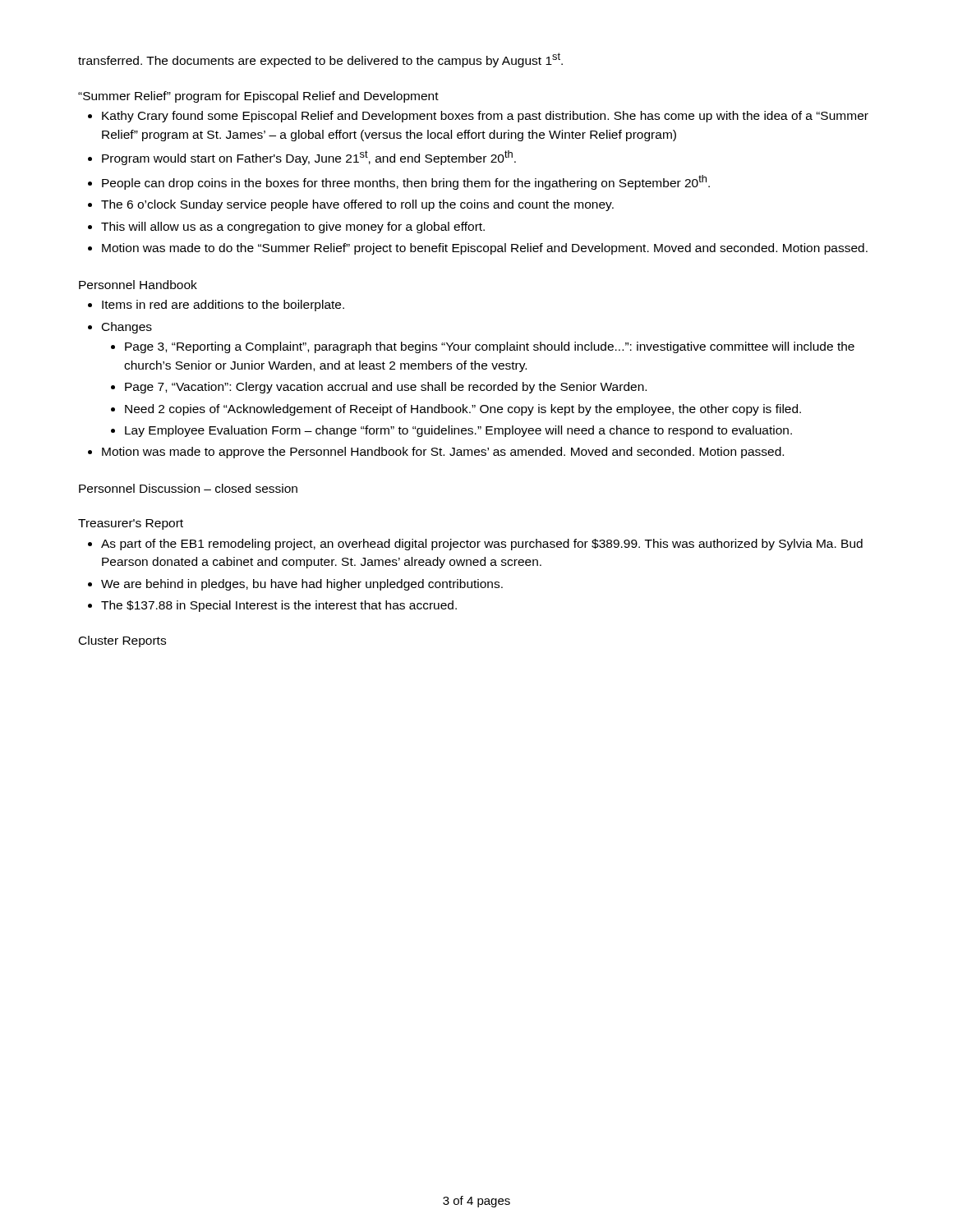Click on the block starting "“Summer Relief” program for"
The height and width of the screenshot is (1232, 953).
pyautogui.click(x=258, y=95)
